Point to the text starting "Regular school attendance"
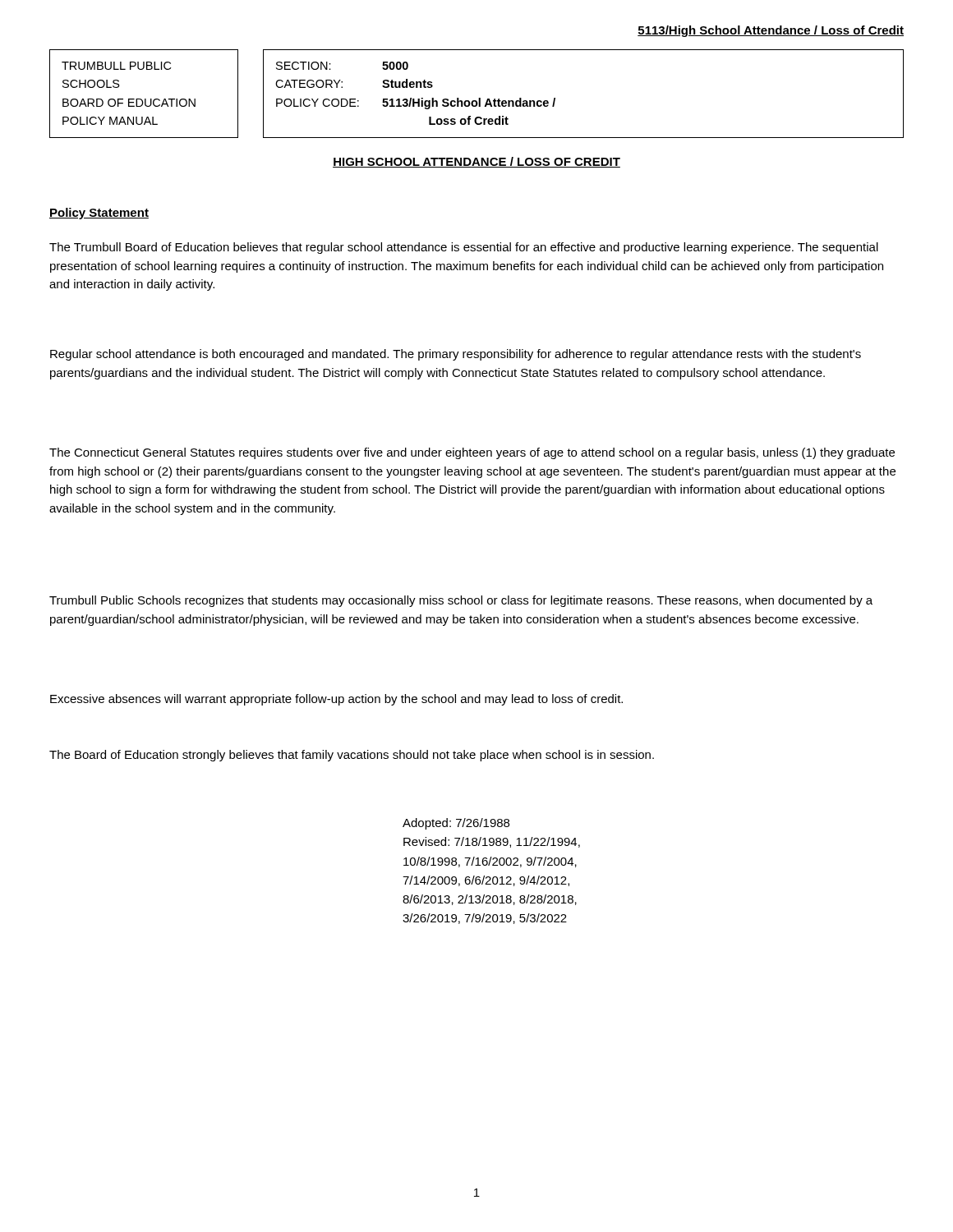Image resolution: width=953 pixels, height=1232 pixels. point(455,363)
